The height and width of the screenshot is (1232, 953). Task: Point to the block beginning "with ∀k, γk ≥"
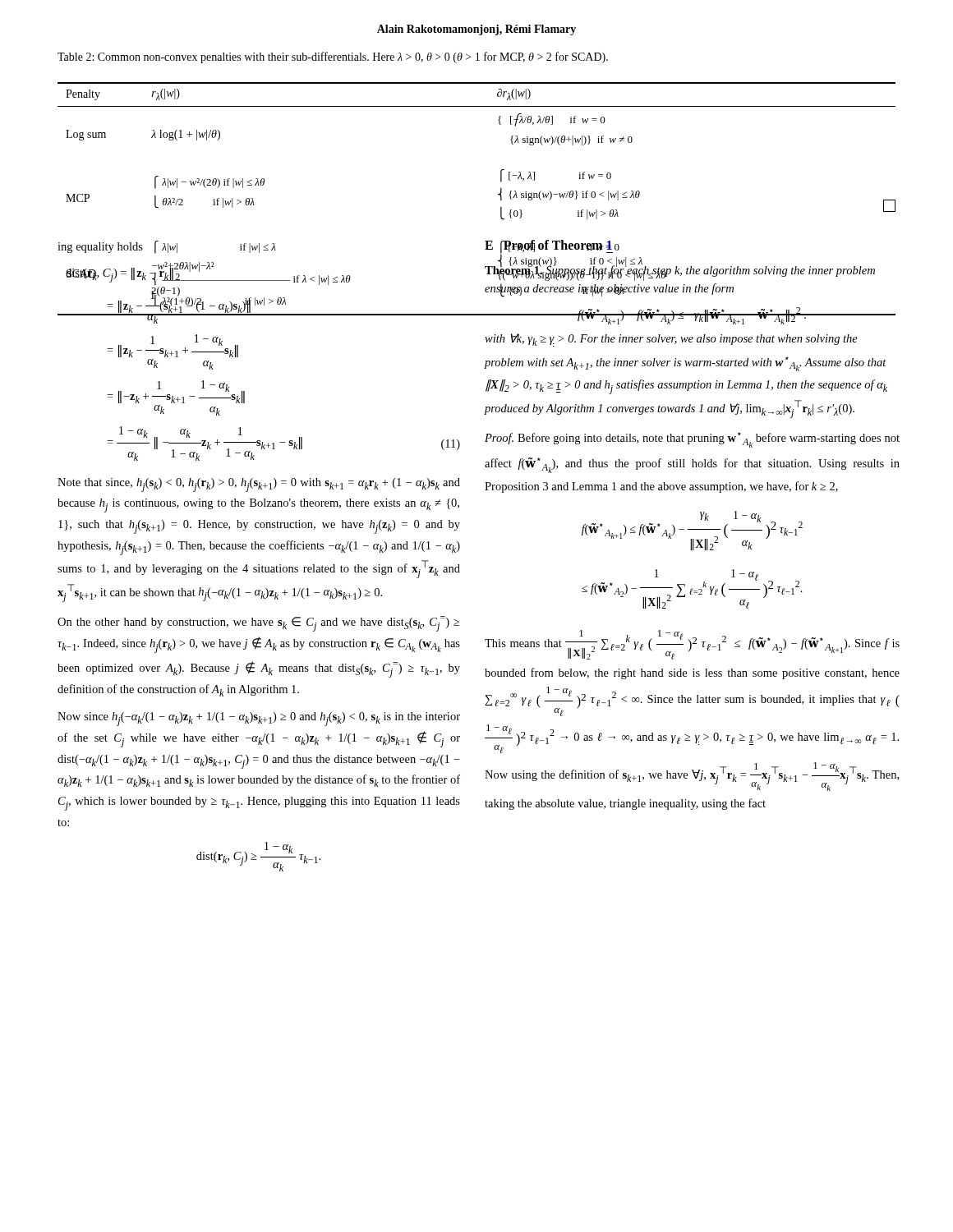click(686, 375)
